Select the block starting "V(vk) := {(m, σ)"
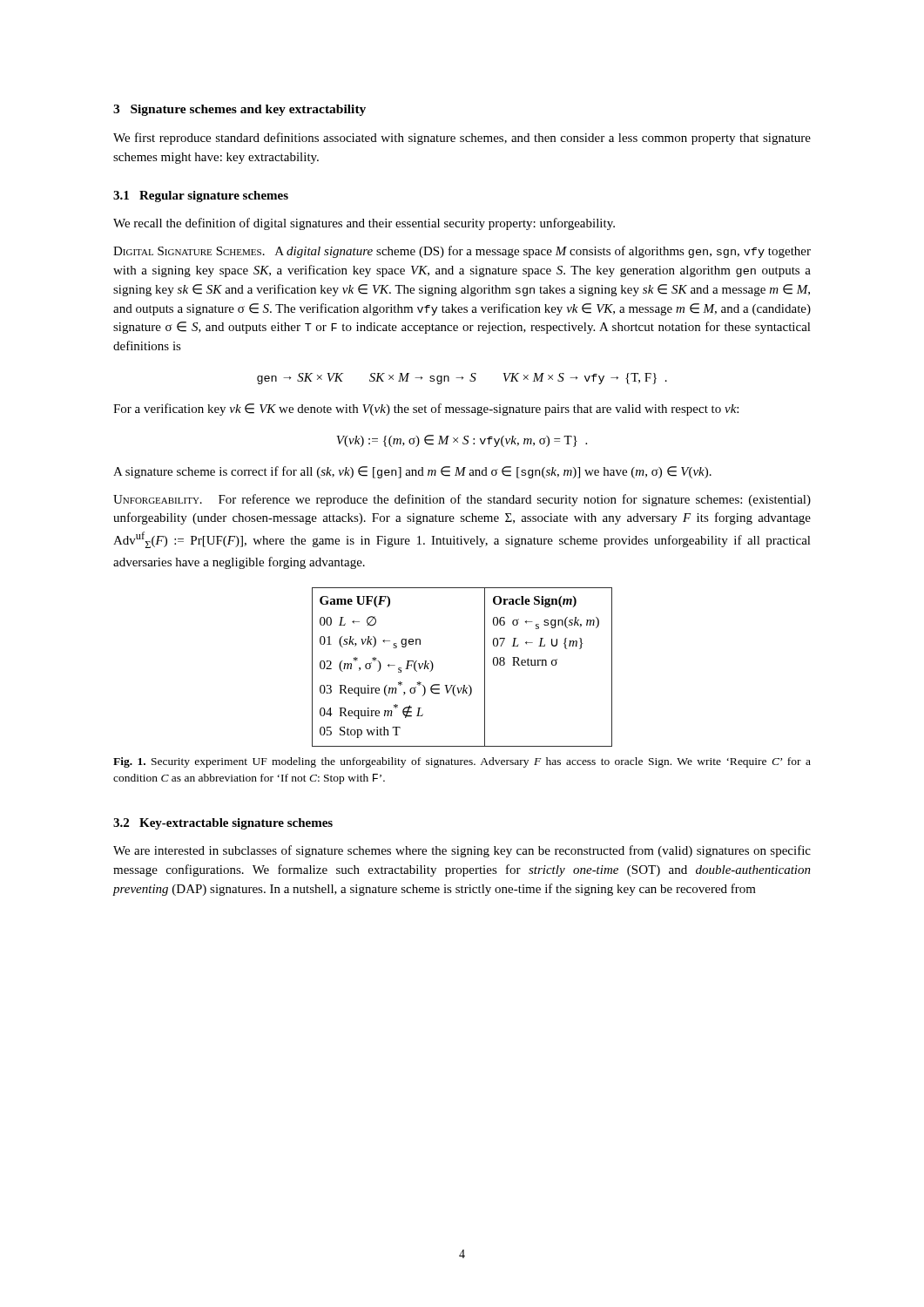The width and height of the screenshot is (924, 1307). [x=462, y=440]
